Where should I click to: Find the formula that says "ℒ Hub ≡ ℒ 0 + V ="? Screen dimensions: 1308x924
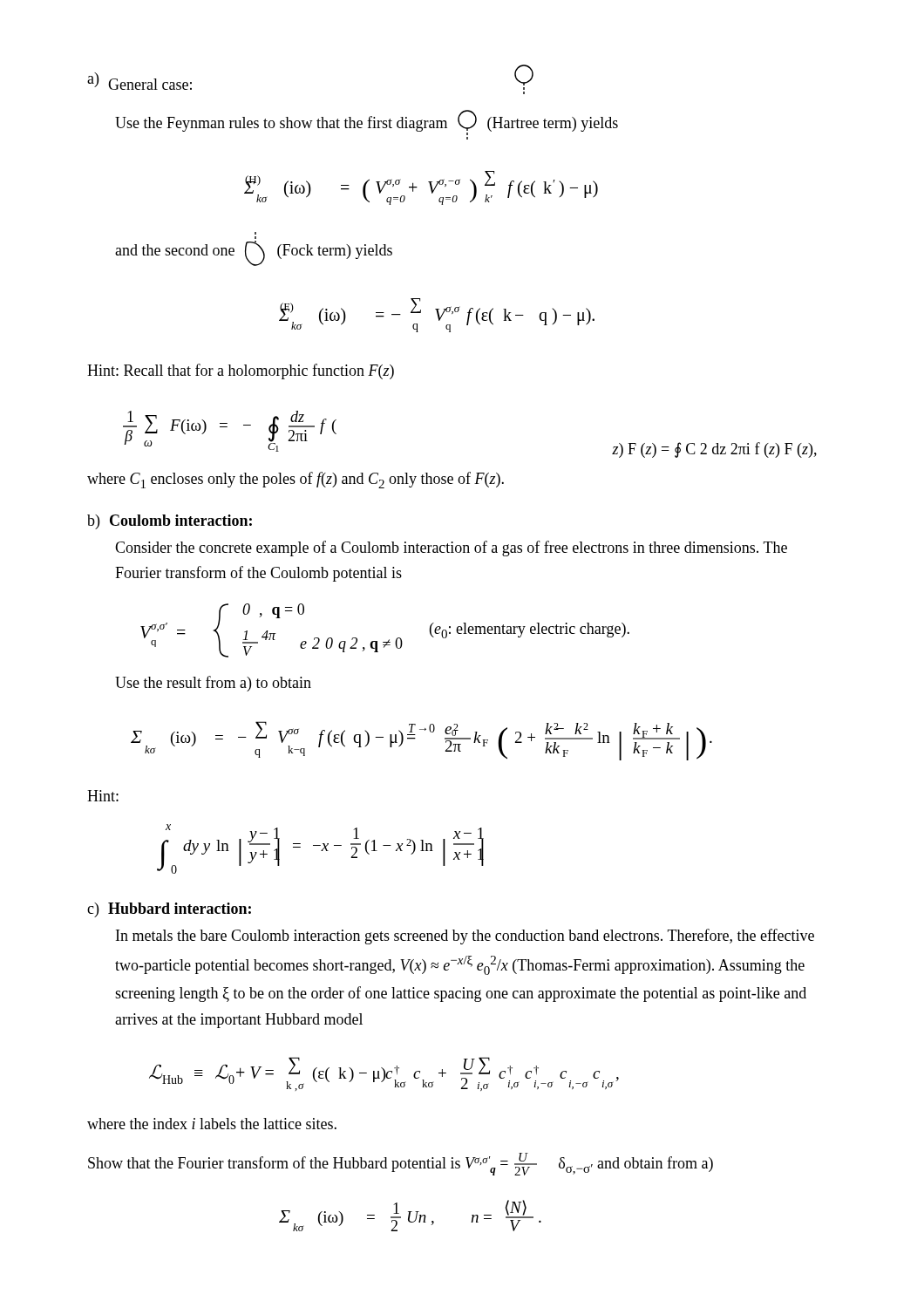coord(462,1071)
